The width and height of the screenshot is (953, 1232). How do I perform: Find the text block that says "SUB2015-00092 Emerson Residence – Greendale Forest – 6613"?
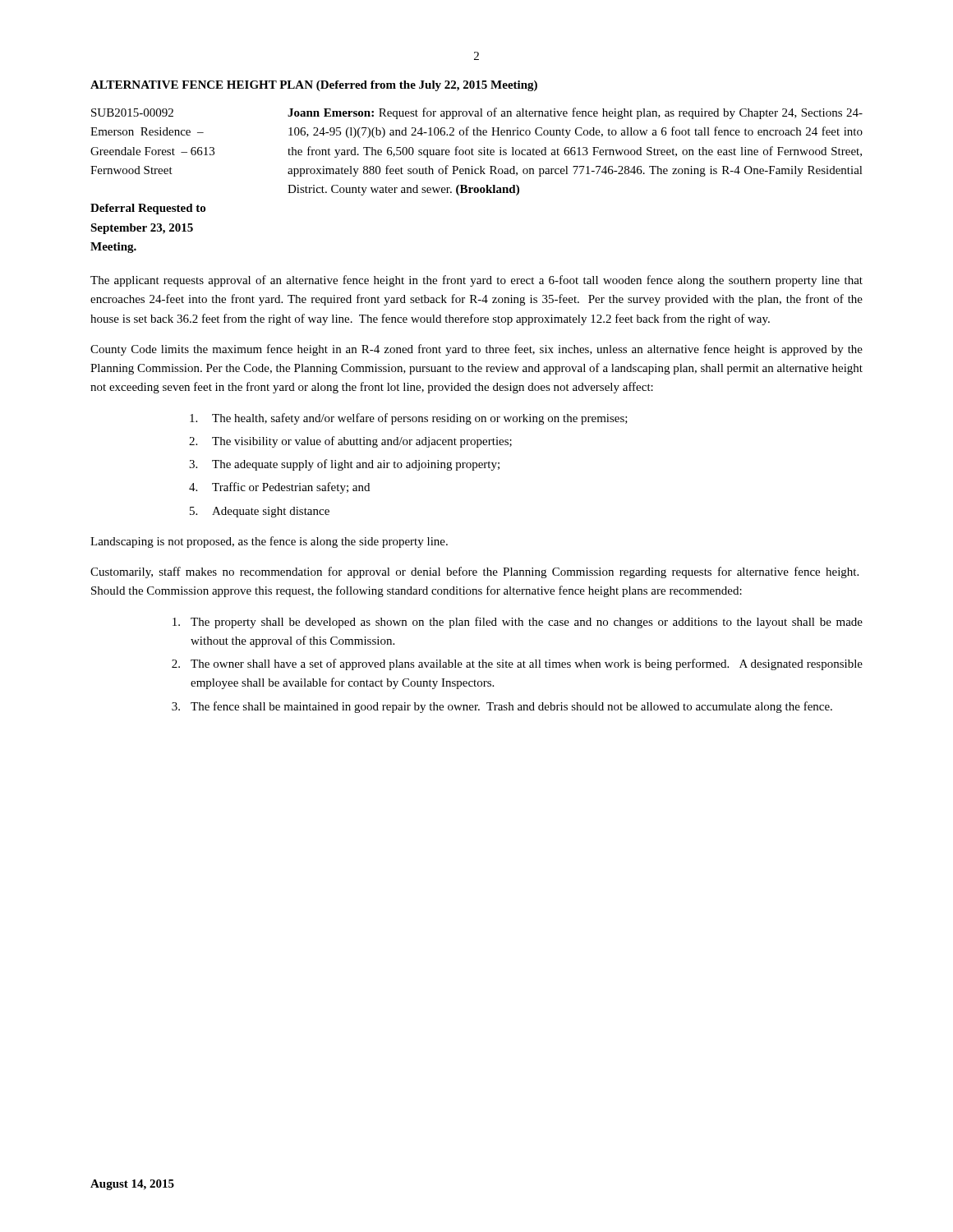pos(476,180)
